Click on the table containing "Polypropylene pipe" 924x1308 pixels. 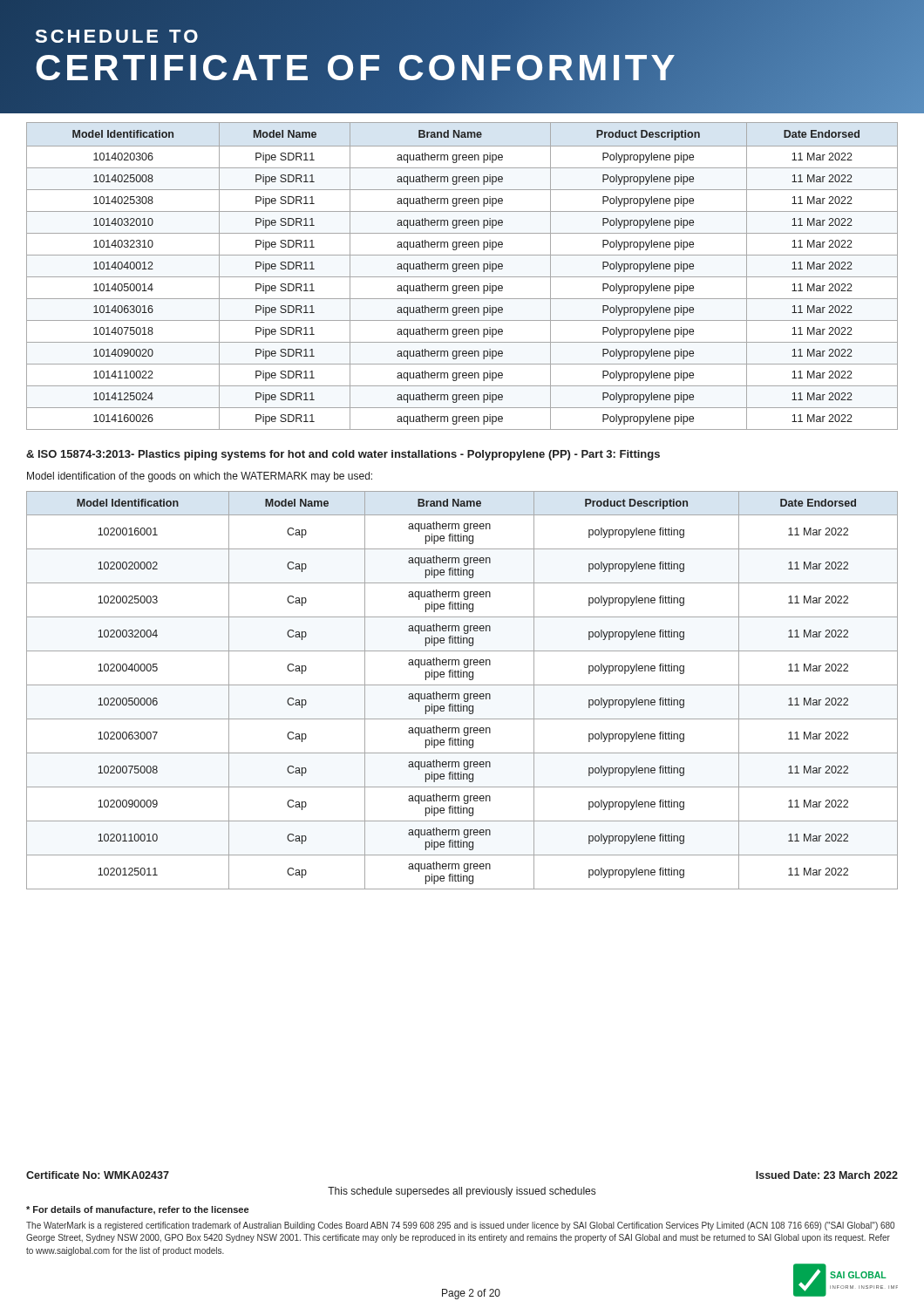[x=462, y=276]
